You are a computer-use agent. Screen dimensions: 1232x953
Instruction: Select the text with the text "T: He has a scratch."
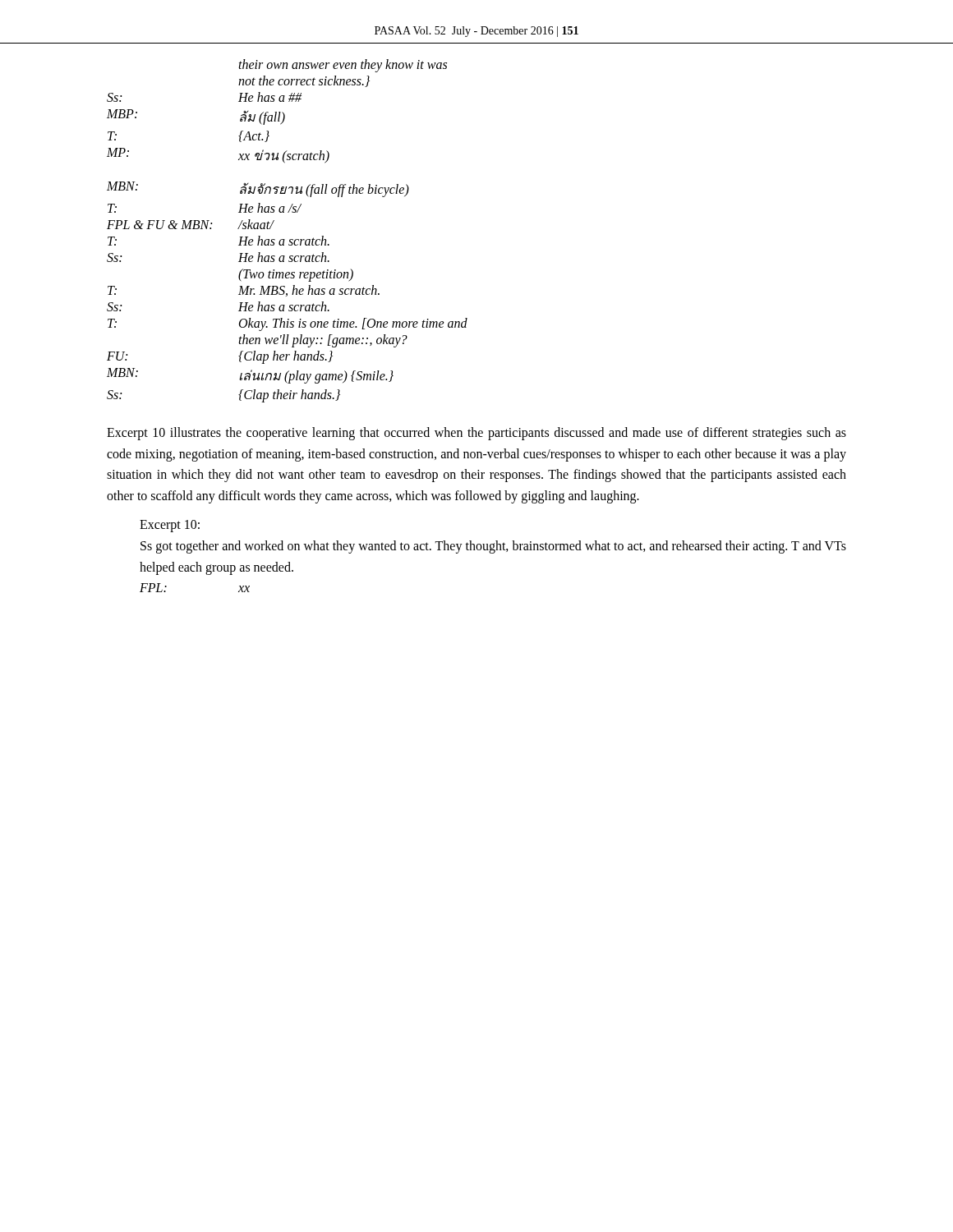pos(111,240)
